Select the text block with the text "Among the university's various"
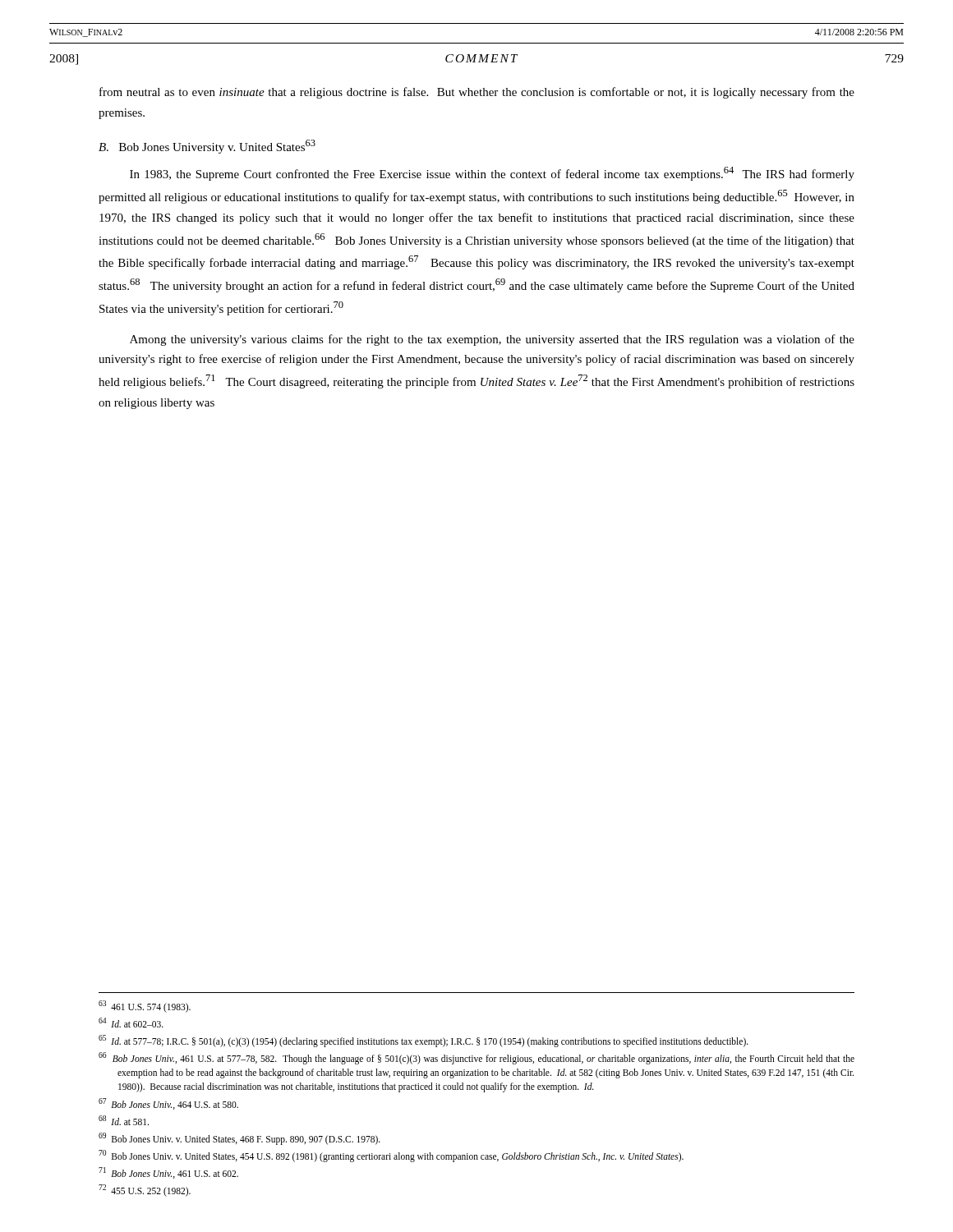This screenshot has width=953, height=1232. tap(476, 371)
